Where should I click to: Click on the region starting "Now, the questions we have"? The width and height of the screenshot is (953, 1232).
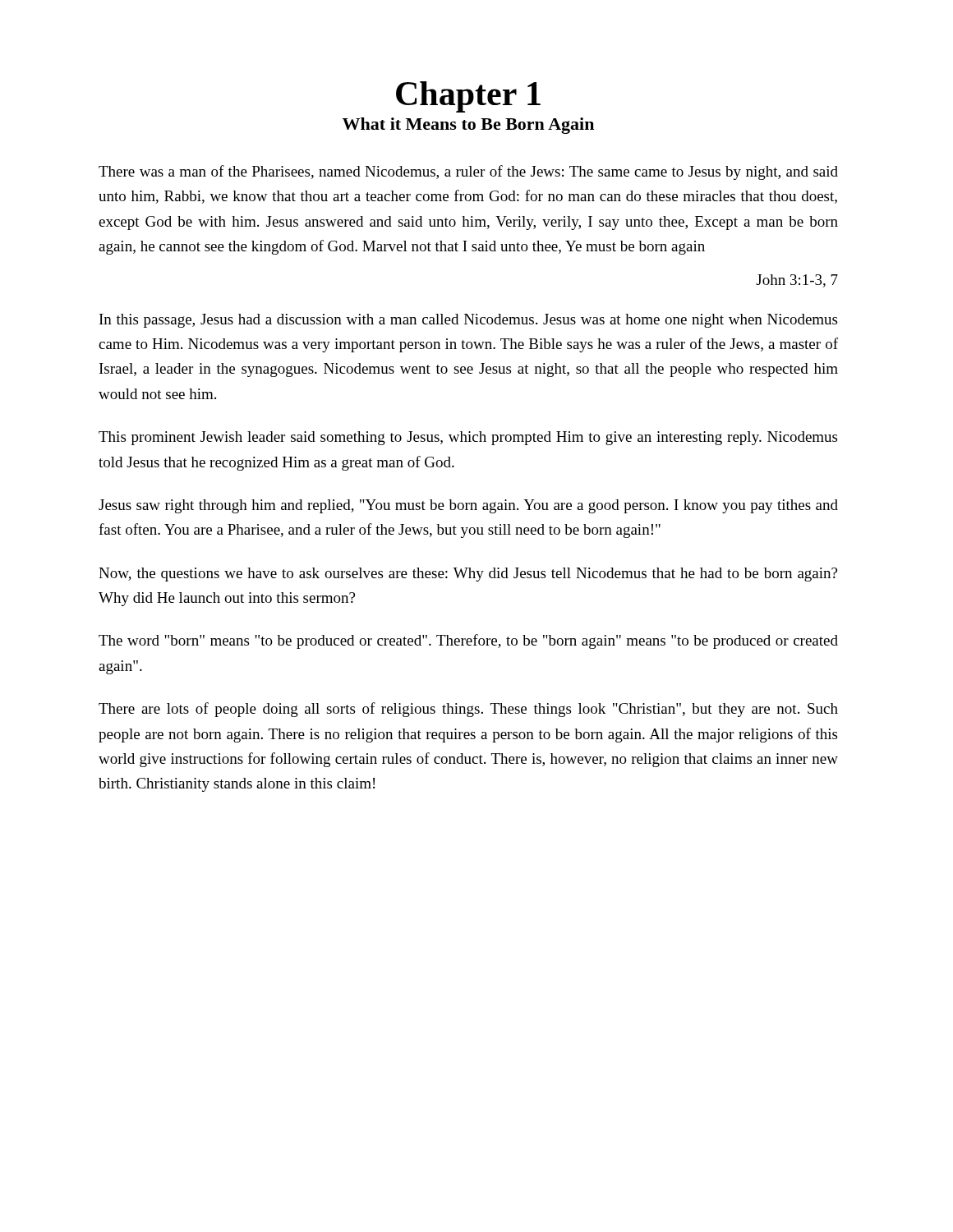click(468, 585)
